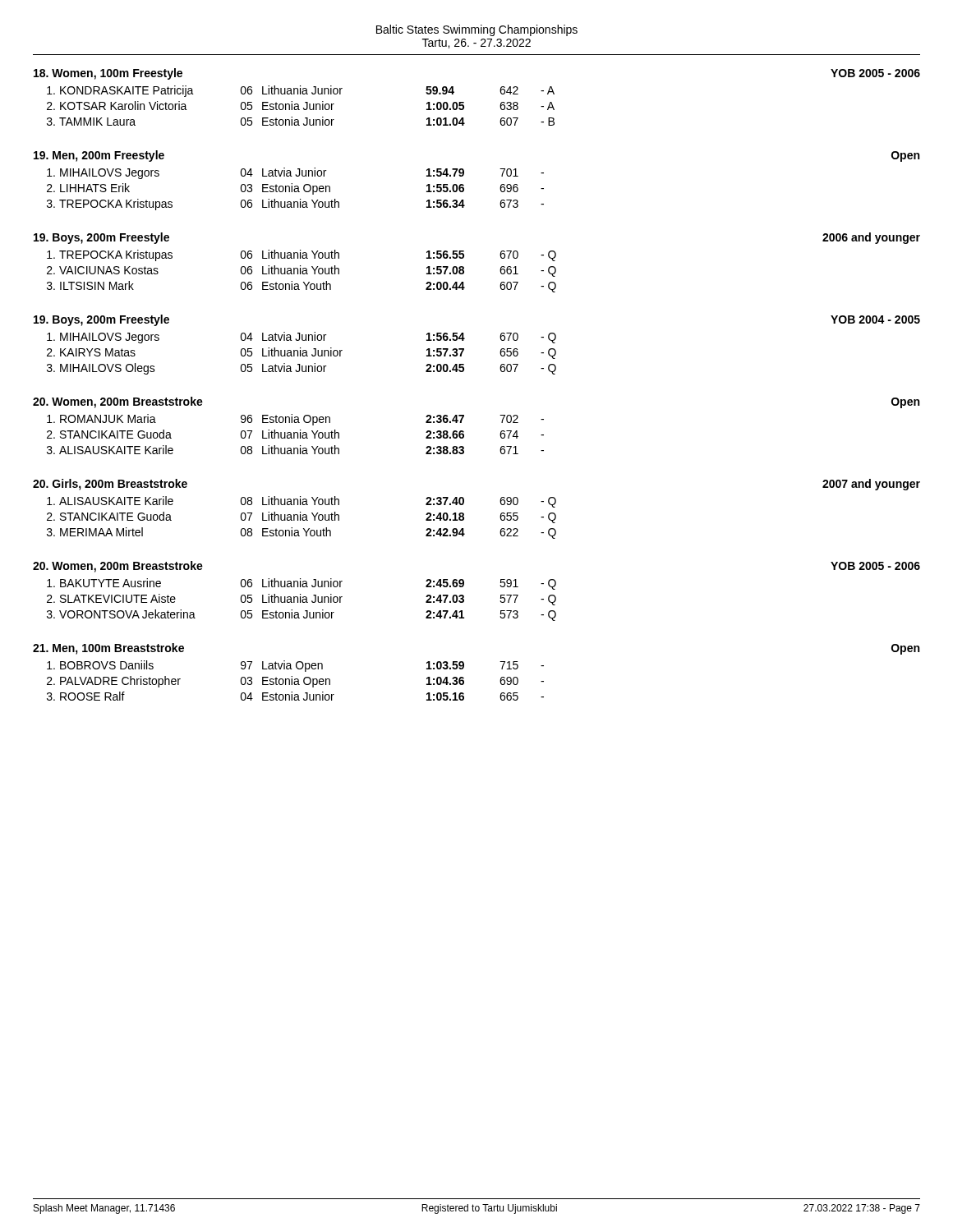This screenshot has height=1232, width=953.
Task: Find the element starting "2. VAICIUNAS Kostas 06"
Action: tap(307, 270)
